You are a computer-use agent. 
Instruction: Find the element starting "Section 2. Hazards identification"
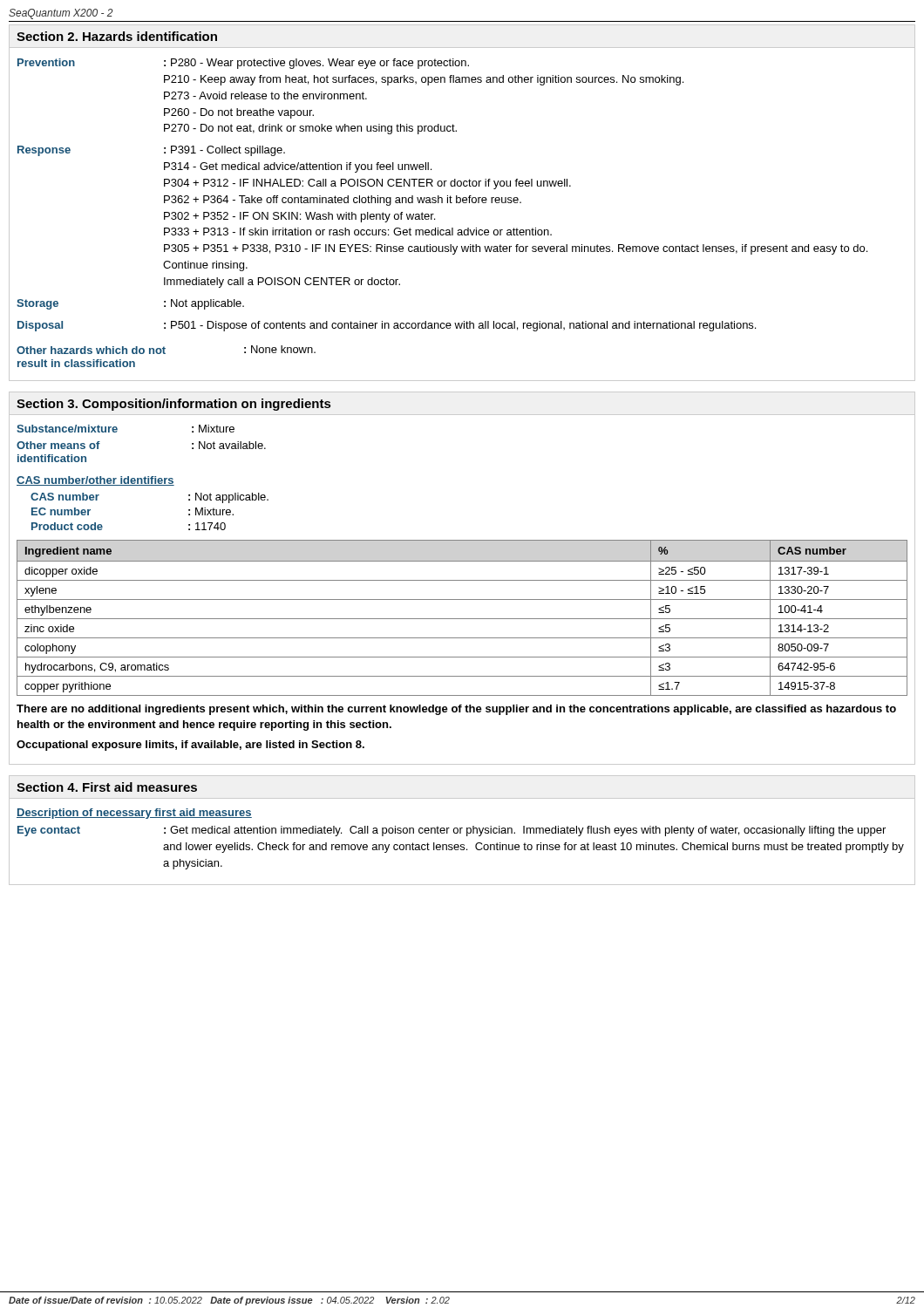(117, 36)
